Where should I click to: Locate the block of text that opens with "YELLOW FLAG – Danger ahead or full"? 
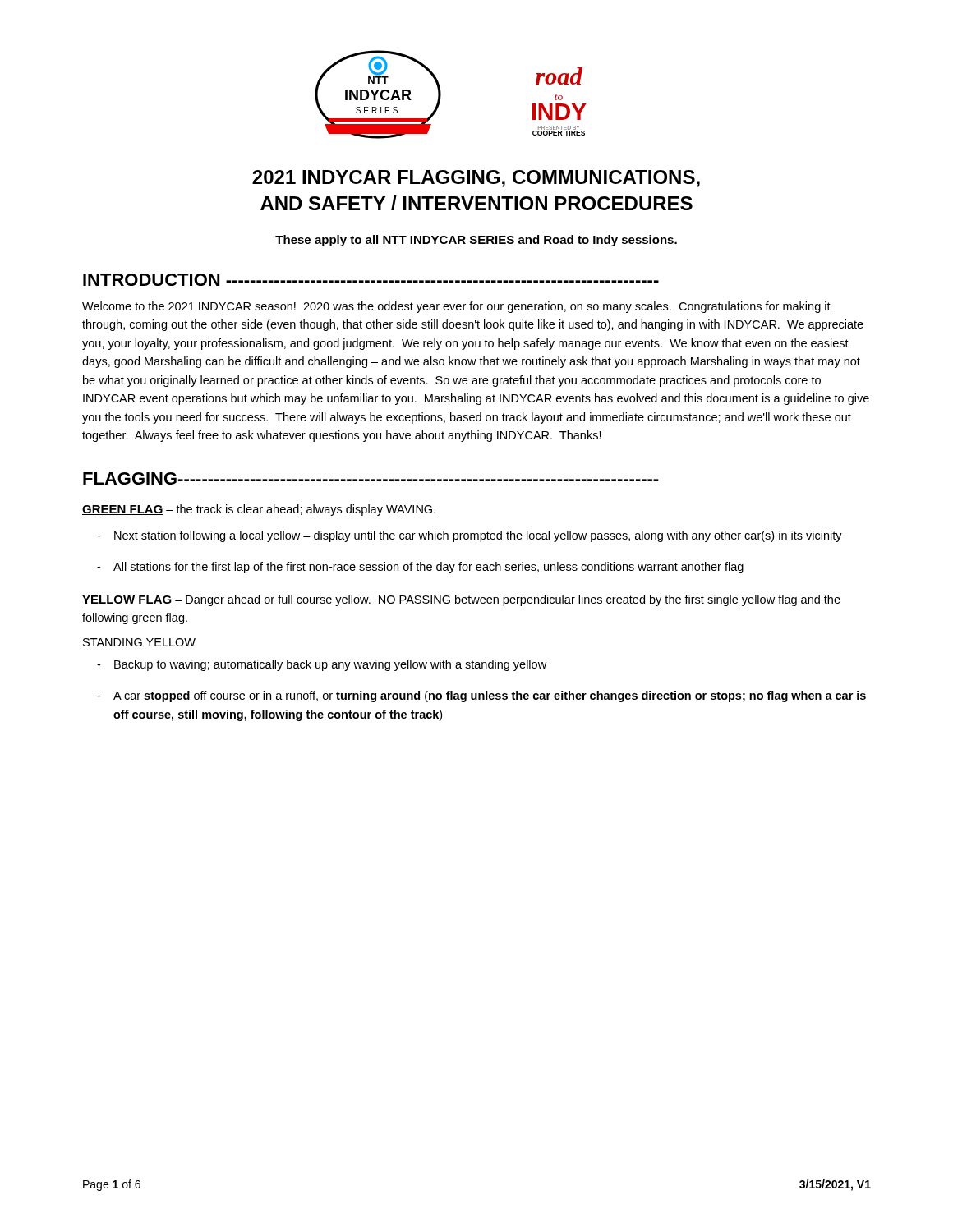[461, 608]
